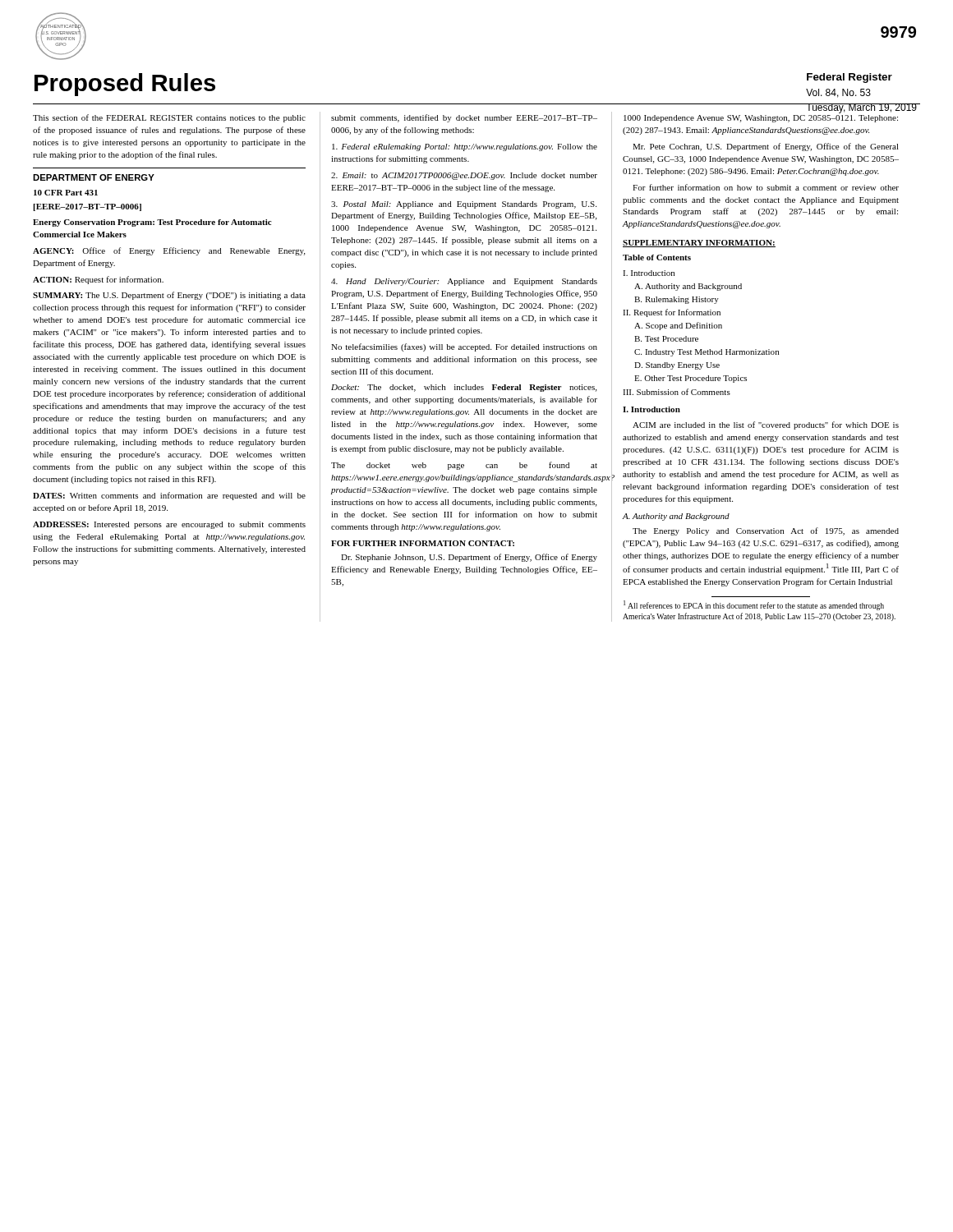Image resolution: width=953 pixels, height=1232 pixels.
Task: Click on the list item that reads "III. Submission of Comments"
Action: point(676,392)
